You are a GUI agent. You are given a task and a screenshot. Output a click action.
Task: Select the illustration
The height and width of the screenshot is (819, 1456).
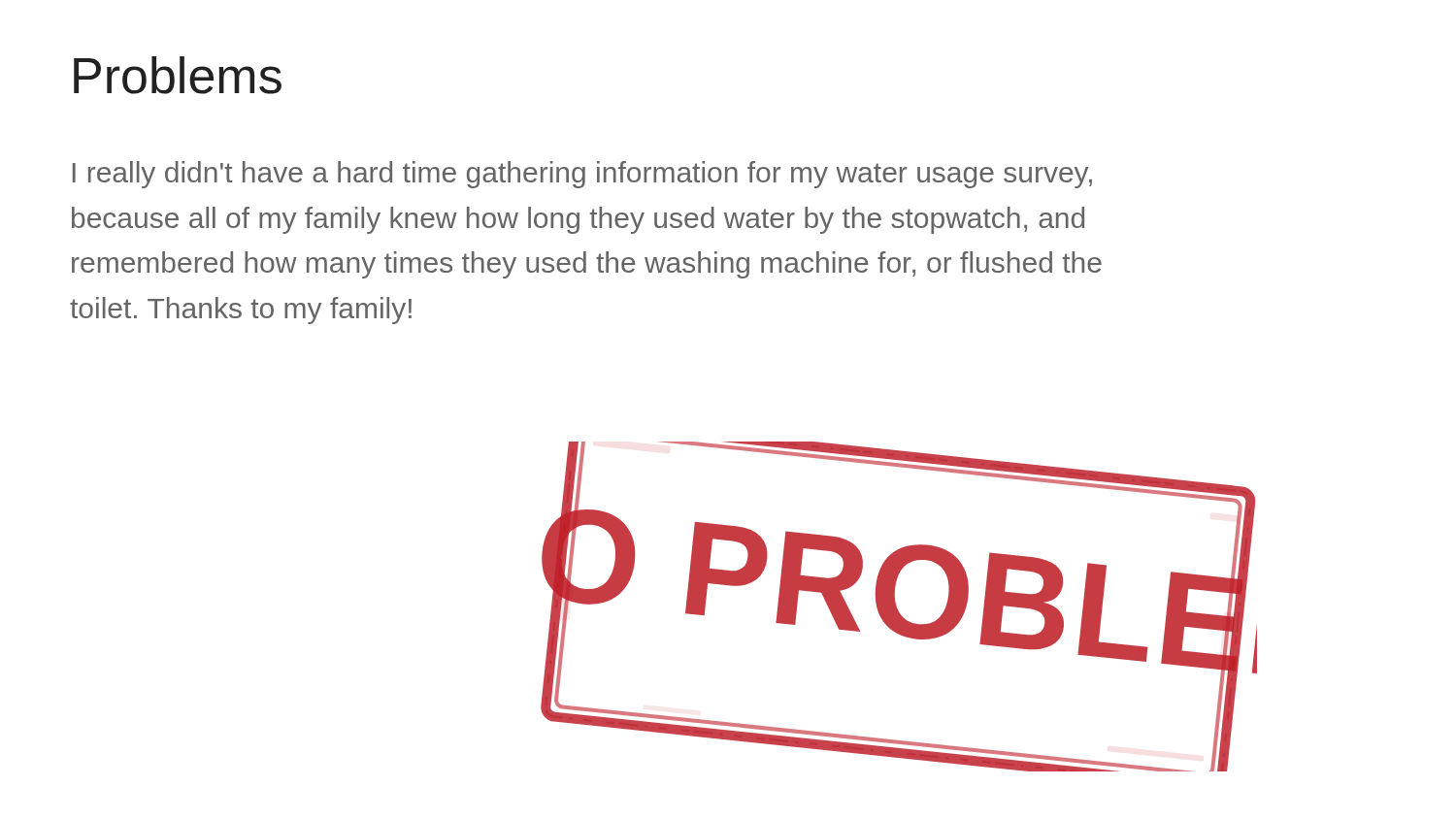click(898, 606)
